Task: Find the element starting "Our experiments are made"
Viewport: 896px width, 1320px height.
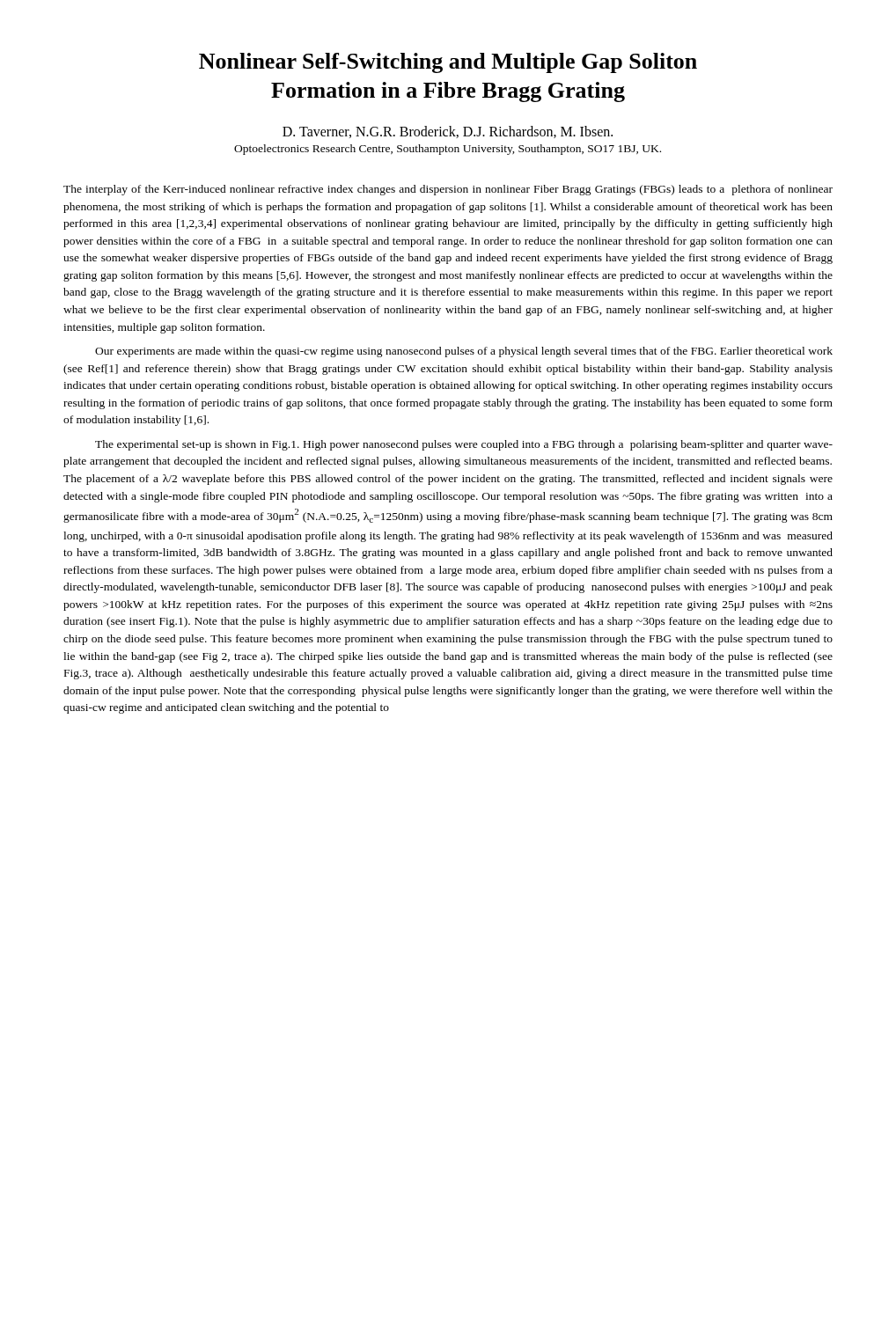Action: tap(448, 385)
